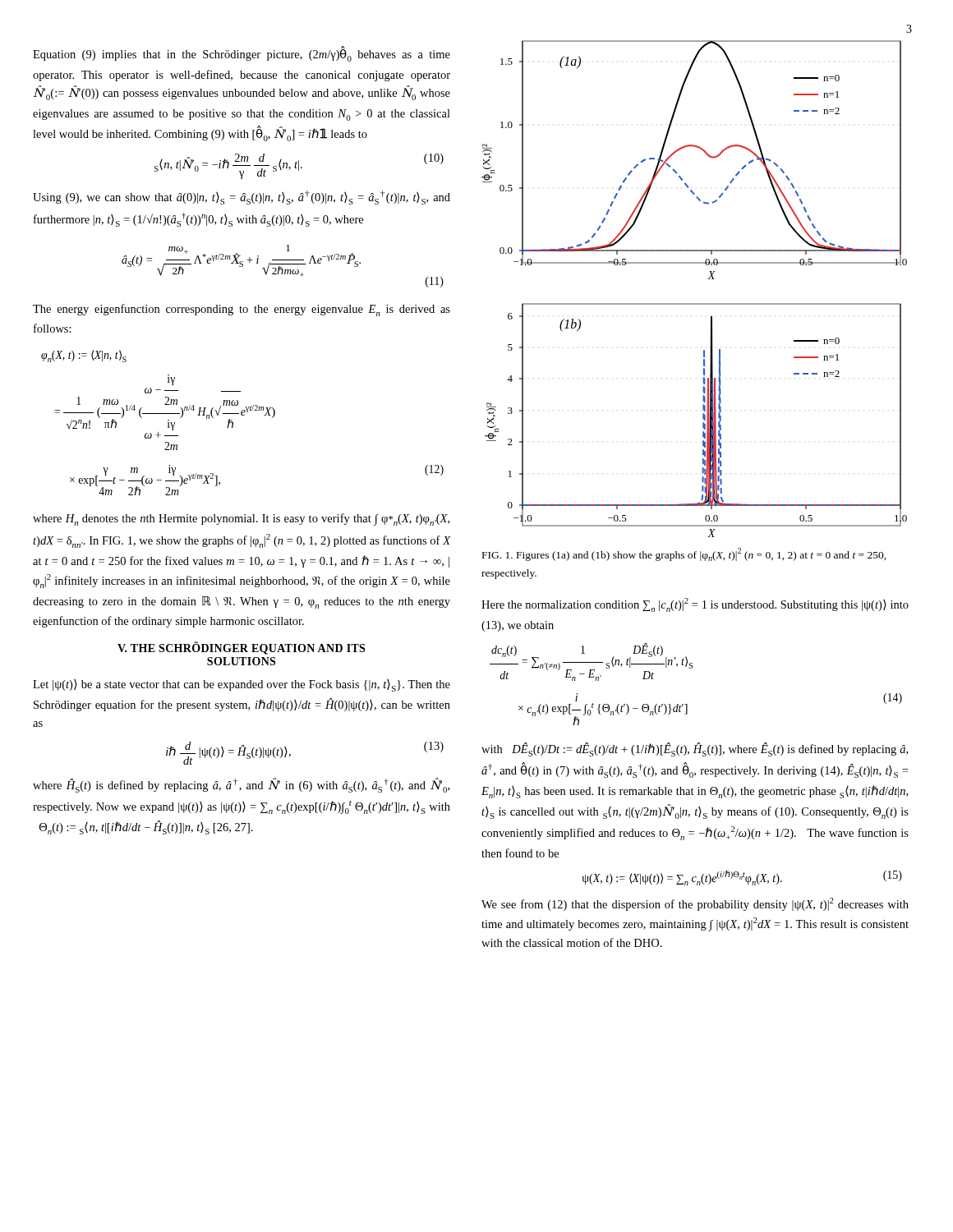Select the passage starting "where ĤS(t) is defined by replacing â, â†,"

click(242, 806)
